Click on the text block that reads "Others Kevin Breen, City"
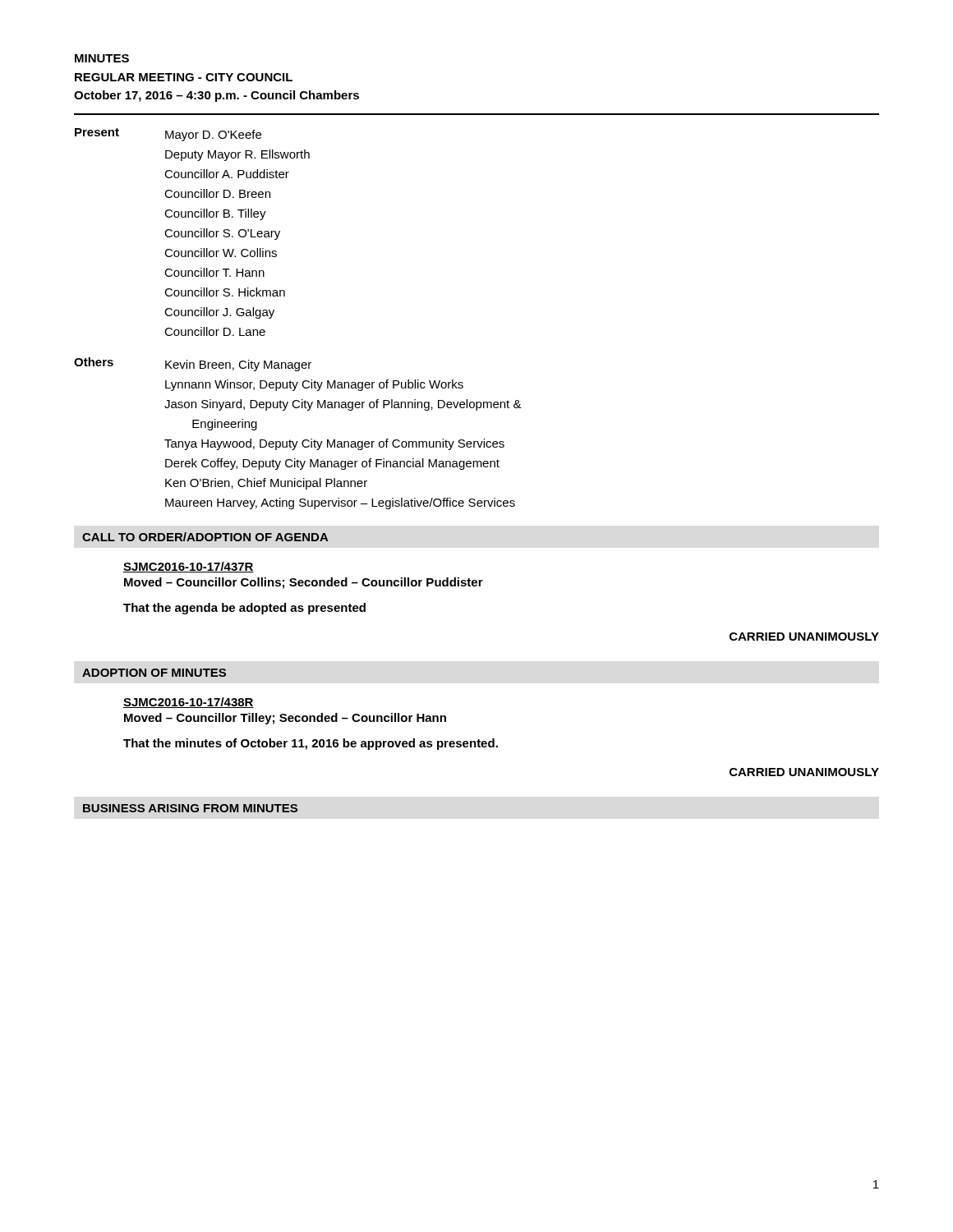The image size is (953, 1232). click(x=298, y=433)
